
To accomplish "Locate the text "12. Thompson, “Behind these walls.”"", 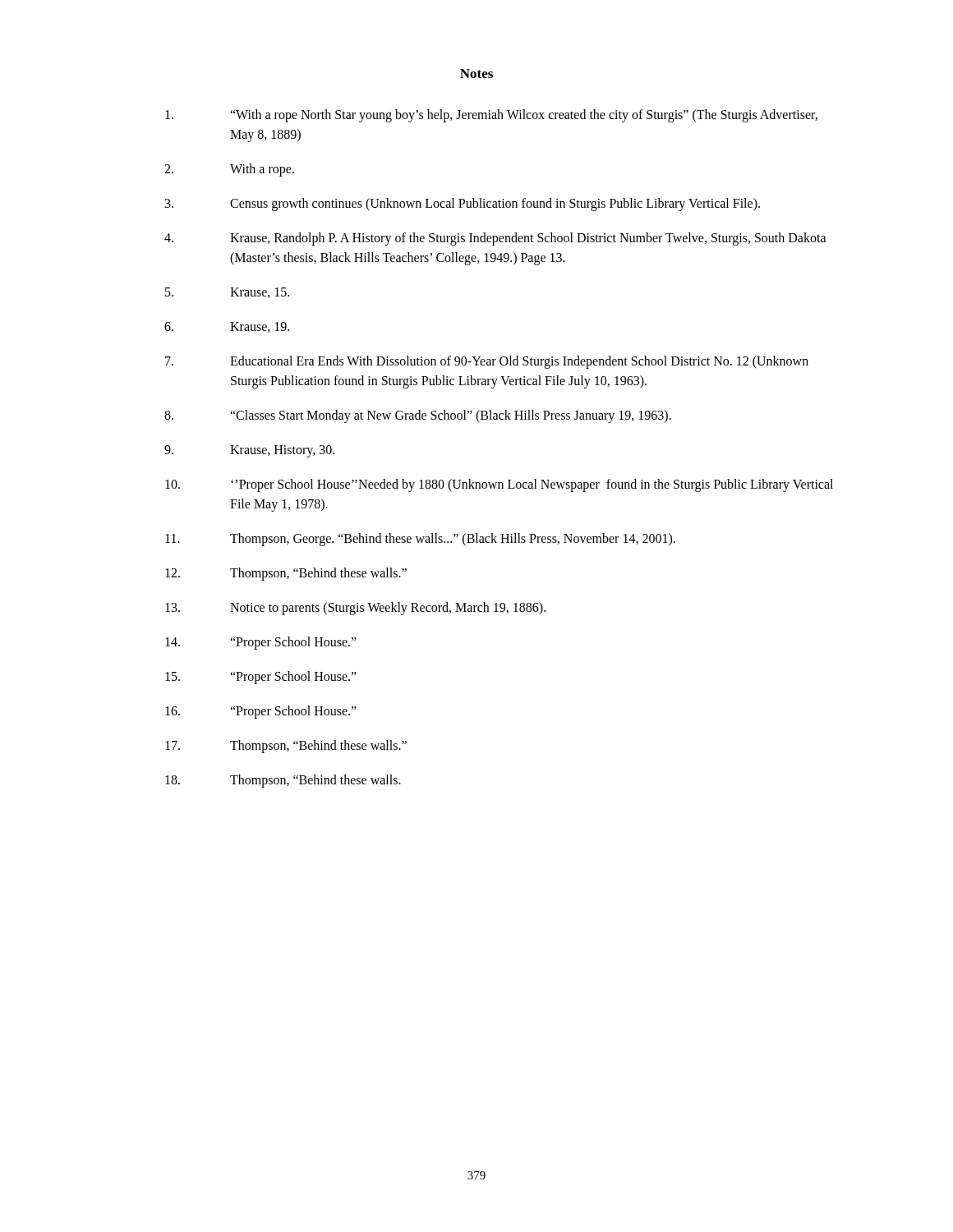I will click(286, 574).
